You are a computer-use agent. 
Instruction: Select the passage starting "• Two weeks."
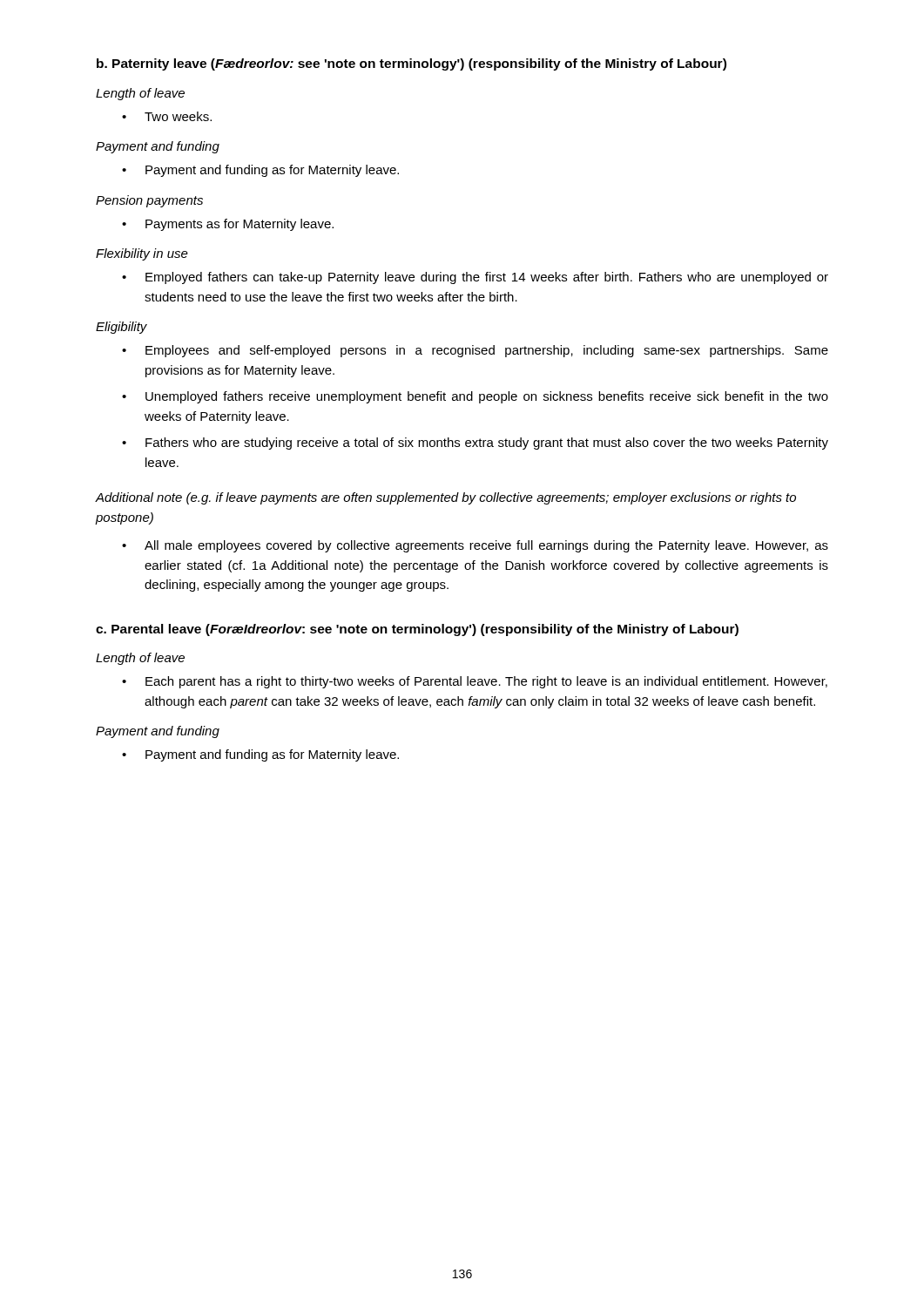(167, 116)
